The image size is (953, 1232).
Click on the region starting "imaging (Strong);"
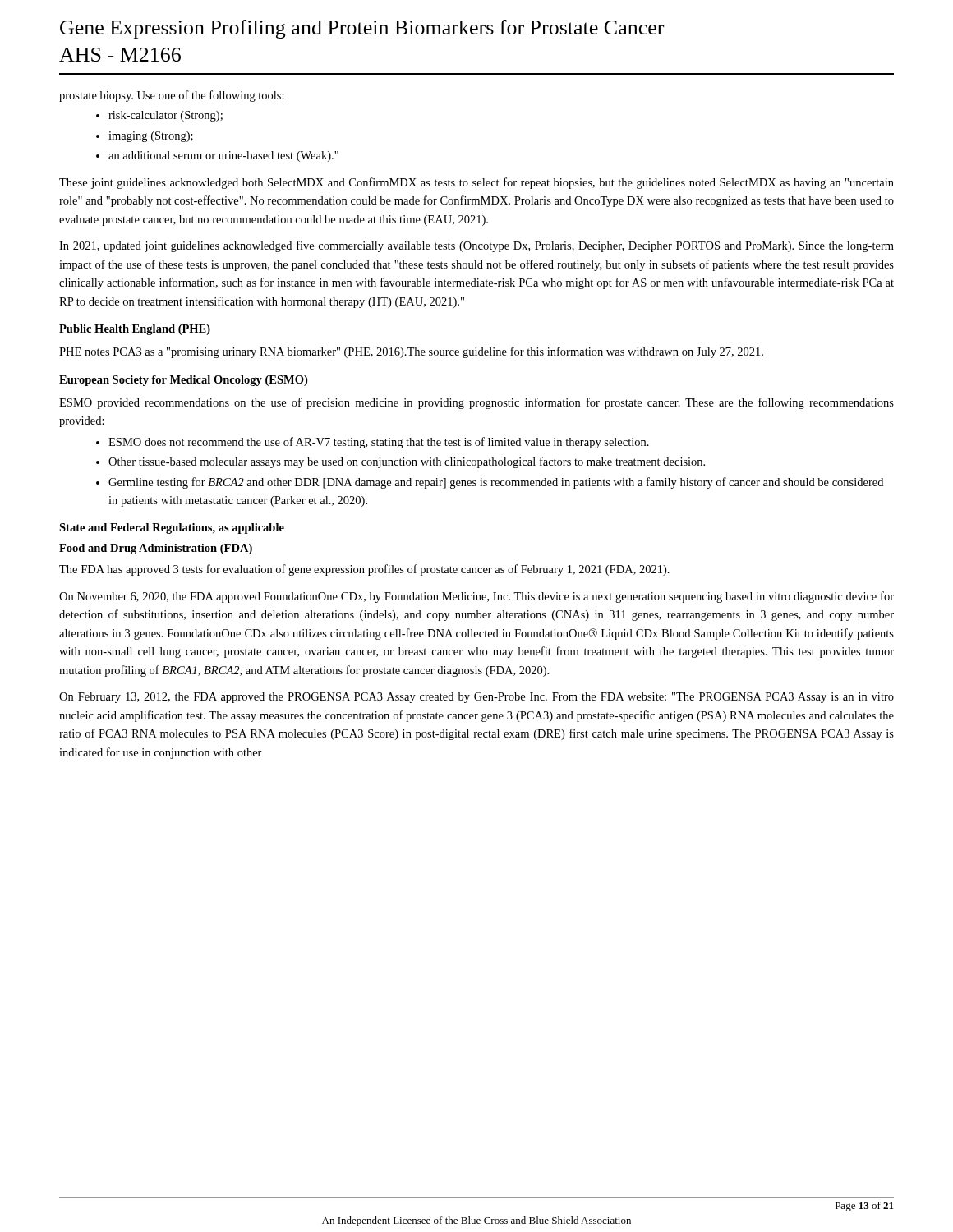tap(151, 135)
